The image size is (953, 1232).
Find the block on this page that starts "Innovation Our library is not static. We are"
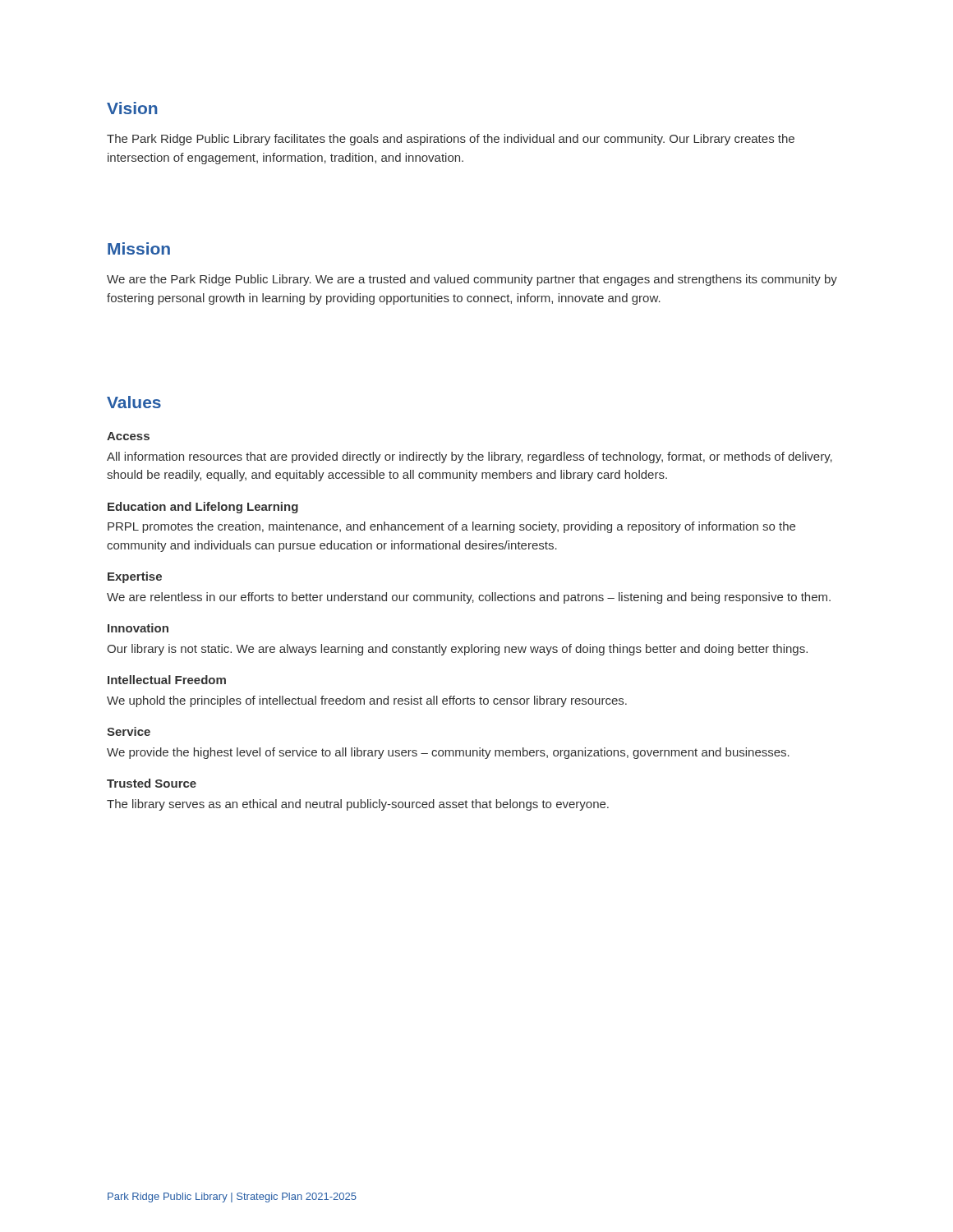pos(476,637)
